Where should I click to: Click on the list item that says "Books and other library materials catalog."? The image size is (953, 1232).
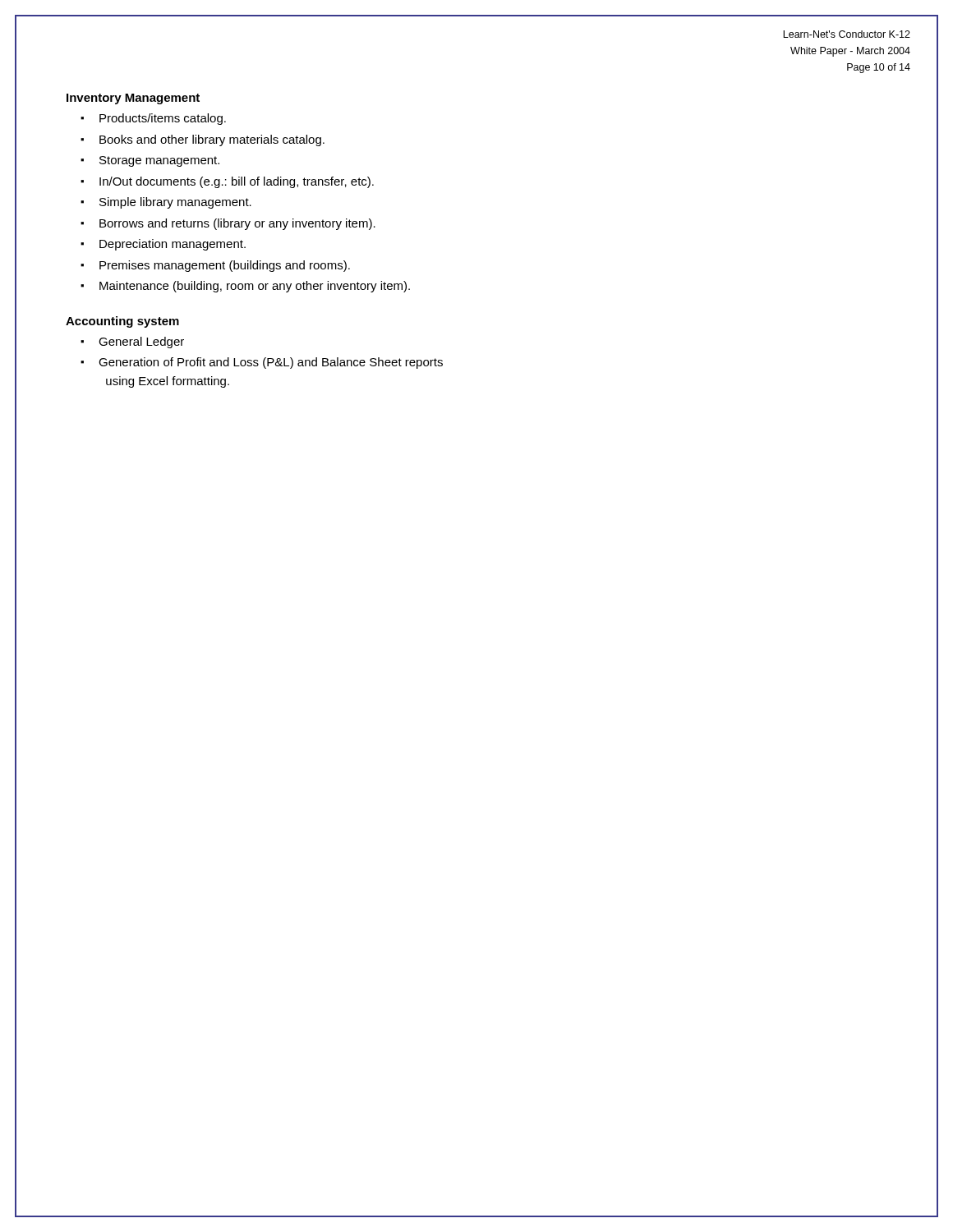point(212,139)
